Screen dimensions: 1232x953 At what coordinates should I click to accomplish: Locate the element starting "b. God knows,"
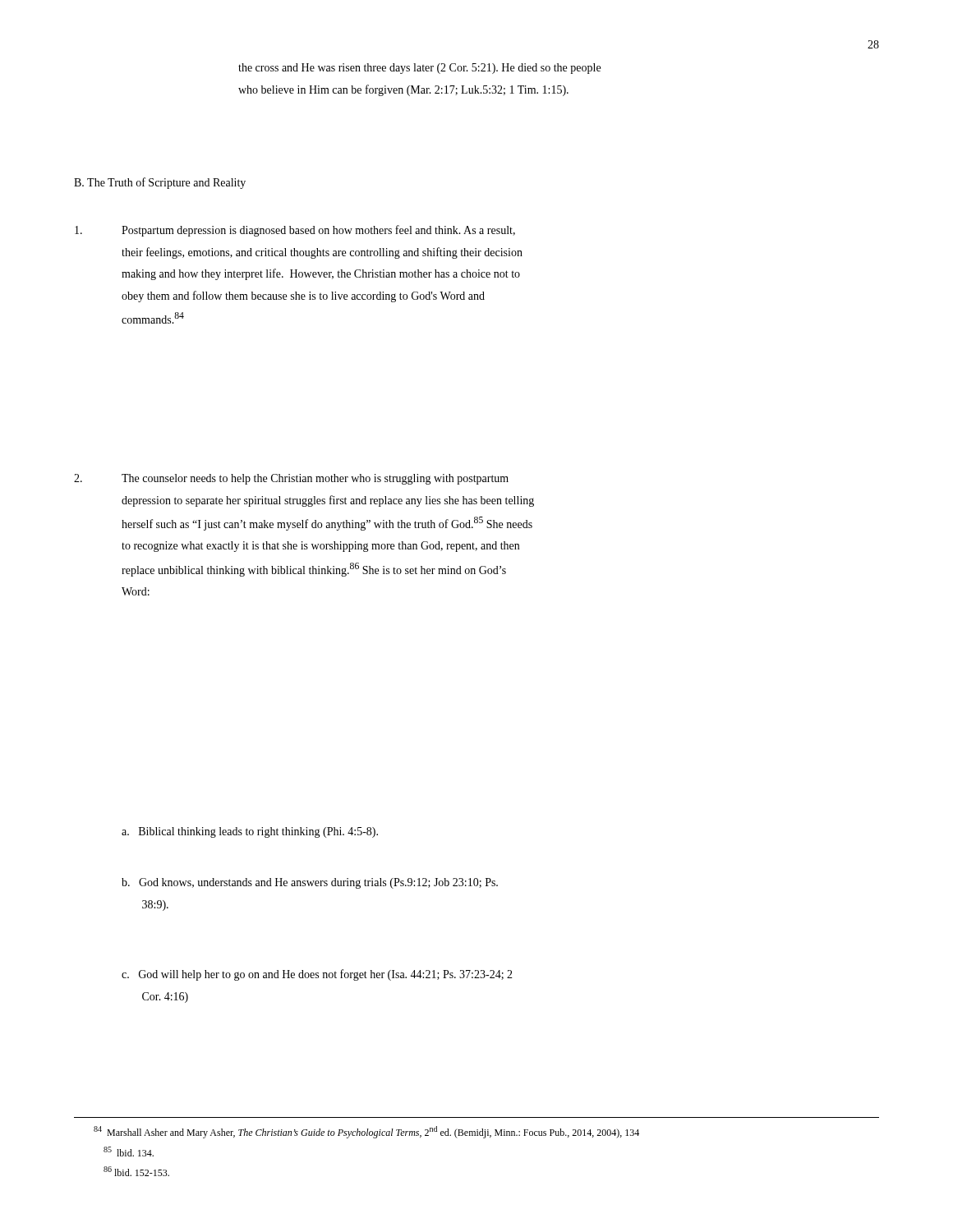[x=310, y=893]
